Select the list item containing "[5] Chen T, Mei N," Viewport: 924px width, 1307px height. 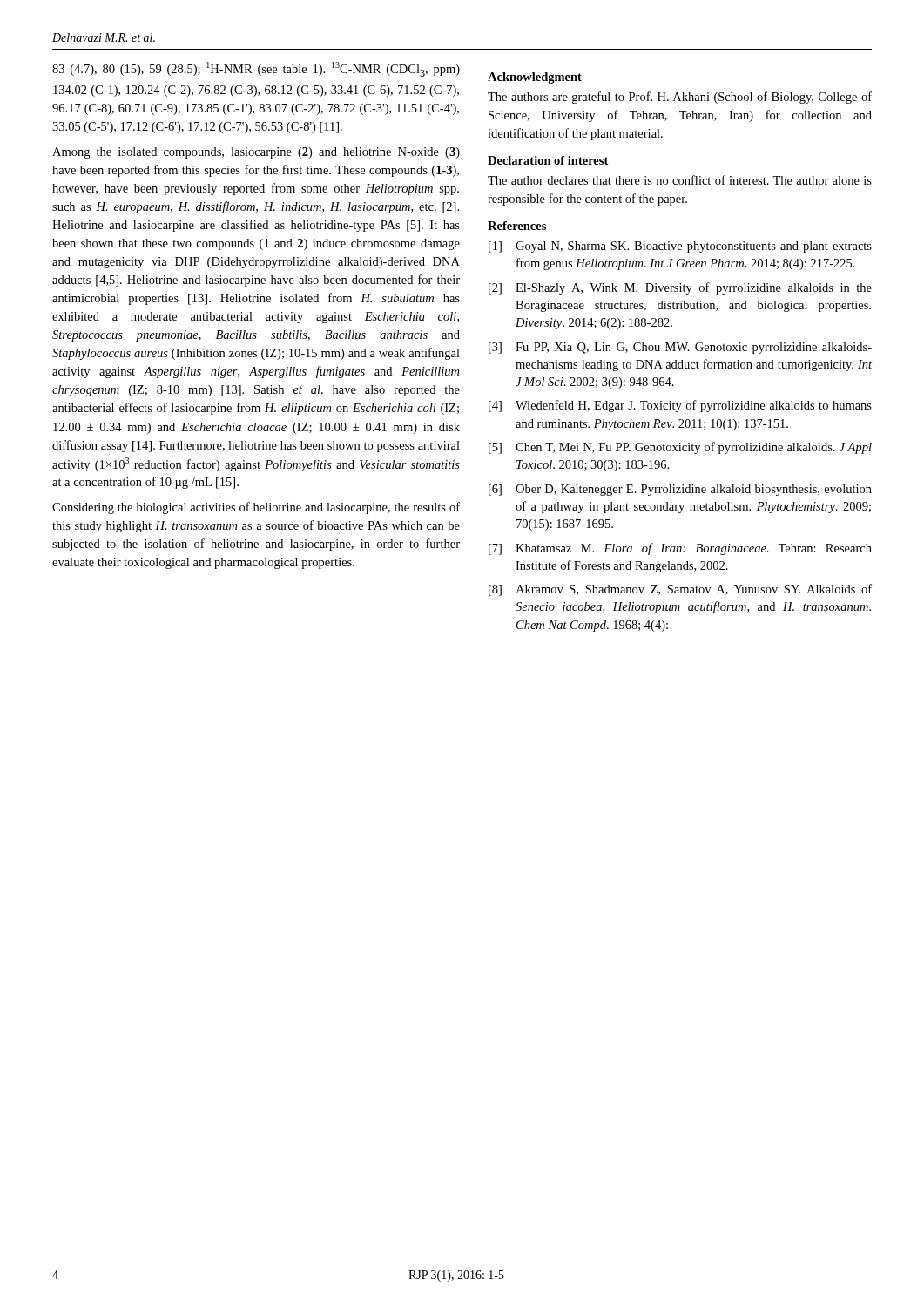click(x=680, y=456)
